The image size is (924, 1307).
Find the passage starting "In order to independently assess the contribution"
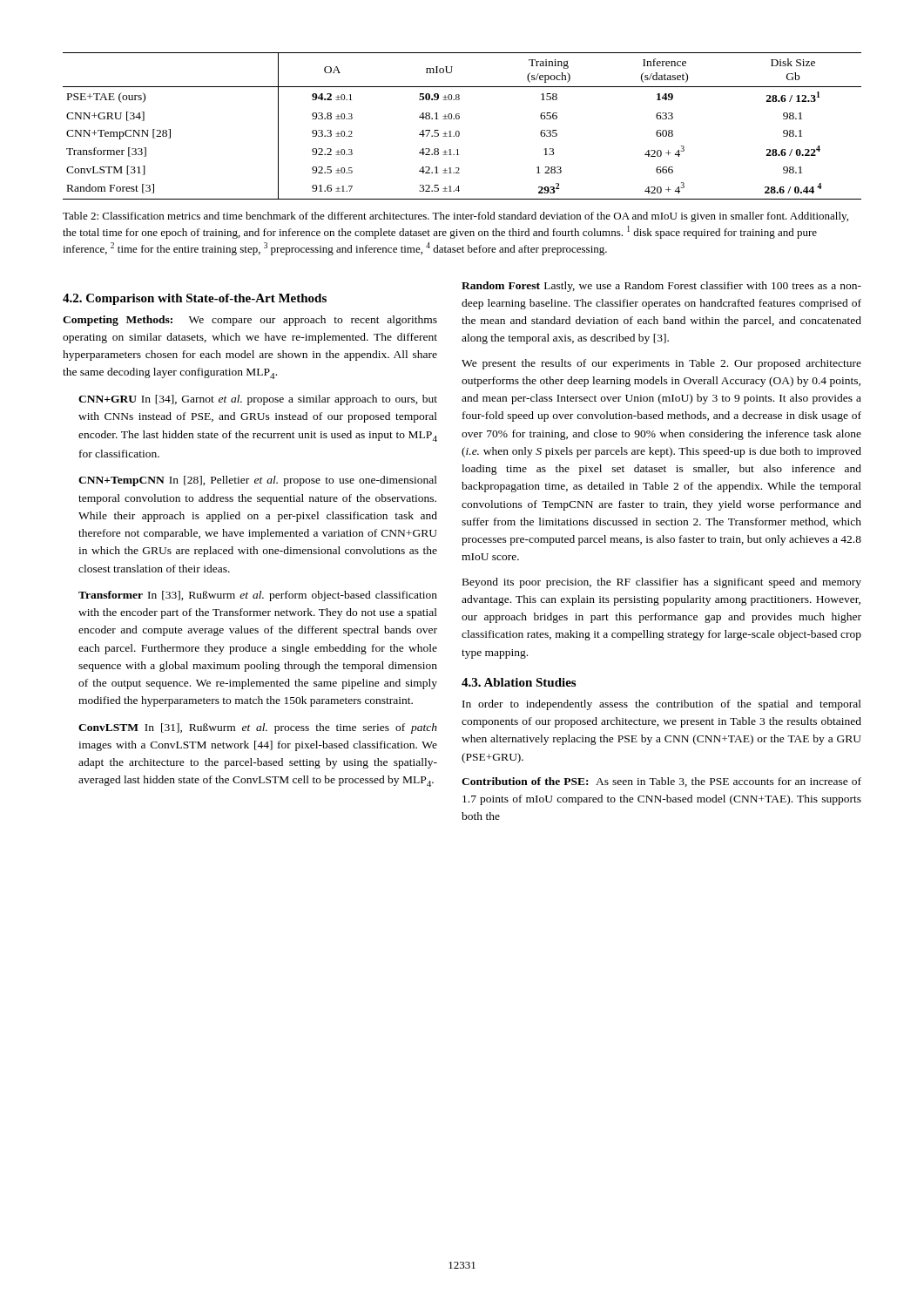[x=661, y=730]
